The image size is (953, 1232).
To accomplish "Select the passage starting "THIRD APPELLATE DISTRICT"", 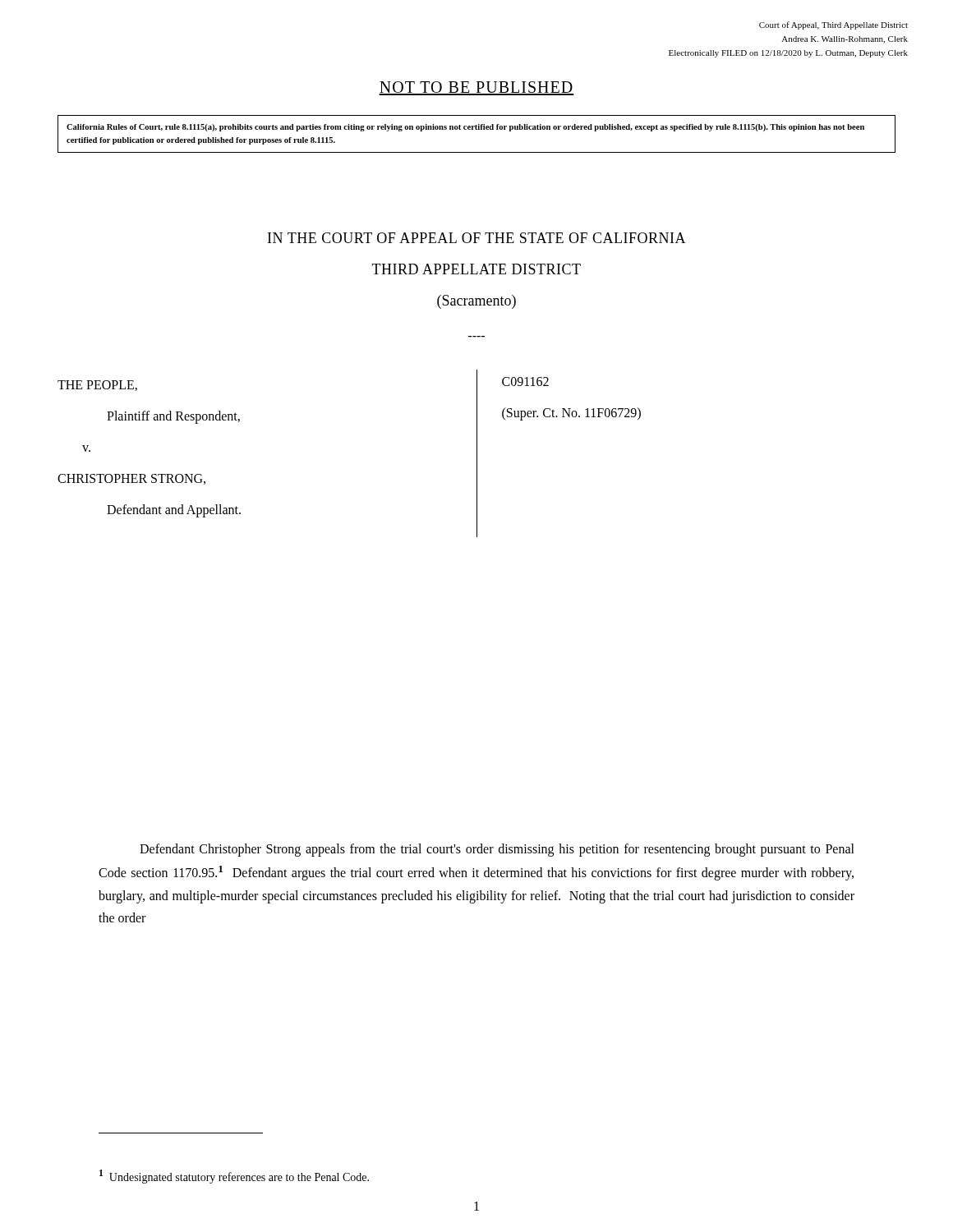I will (476, 269).
